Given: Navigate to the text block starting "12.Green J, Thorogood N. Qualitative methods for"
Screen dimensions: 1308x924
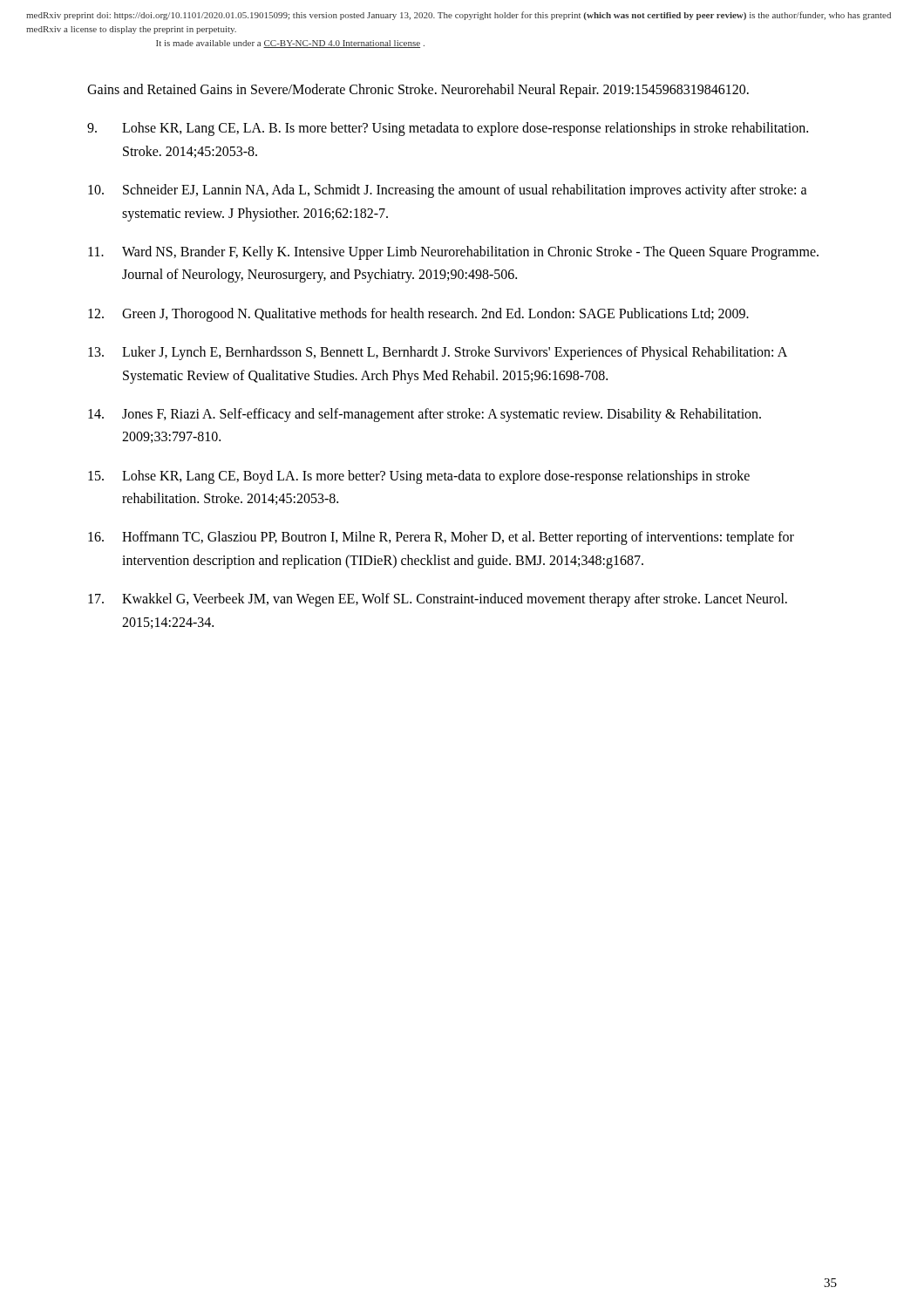Looking at the screenshot, I should [458, 314].
